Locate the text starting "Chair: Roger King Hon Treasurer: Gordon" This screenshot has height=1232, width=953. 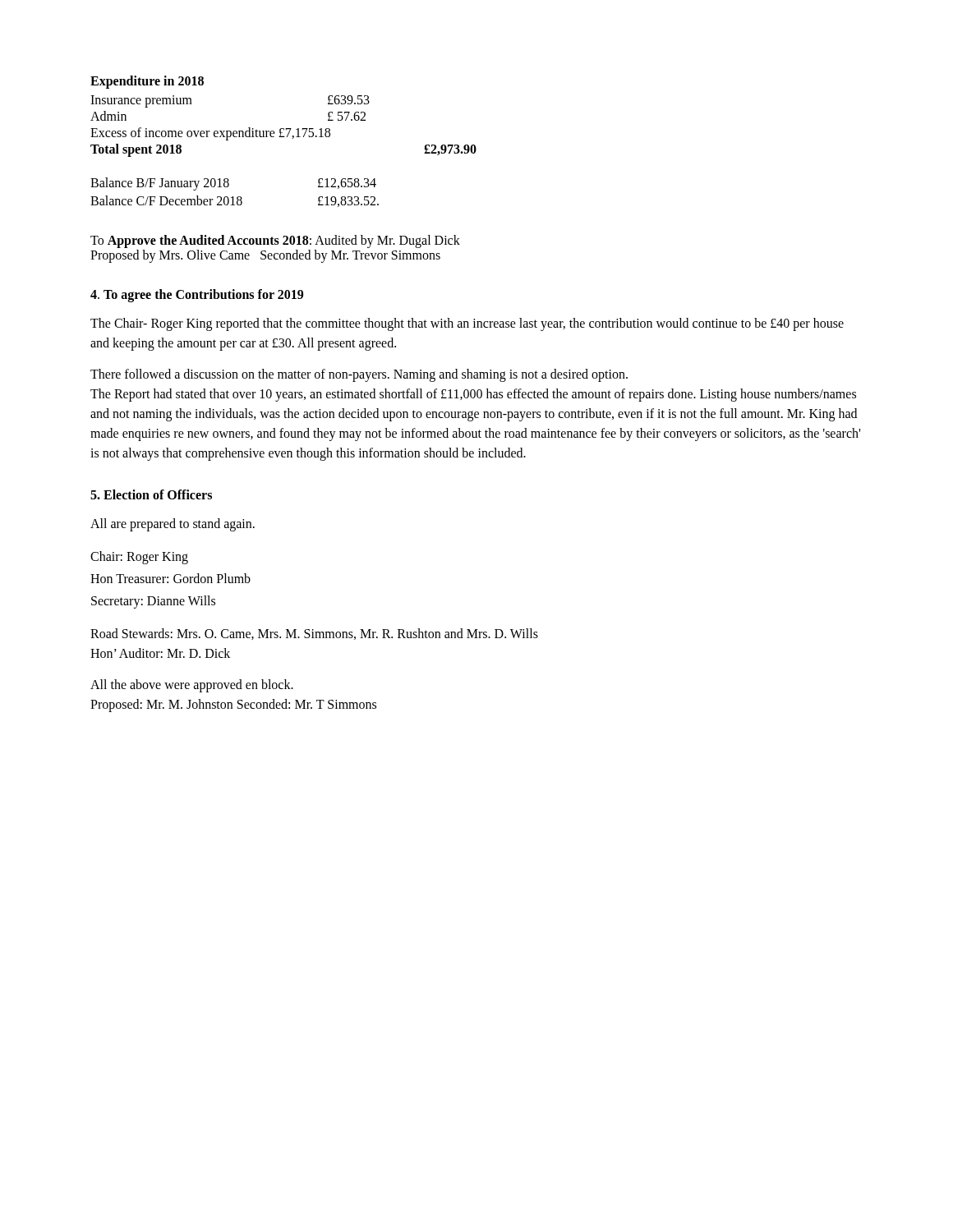170,579
